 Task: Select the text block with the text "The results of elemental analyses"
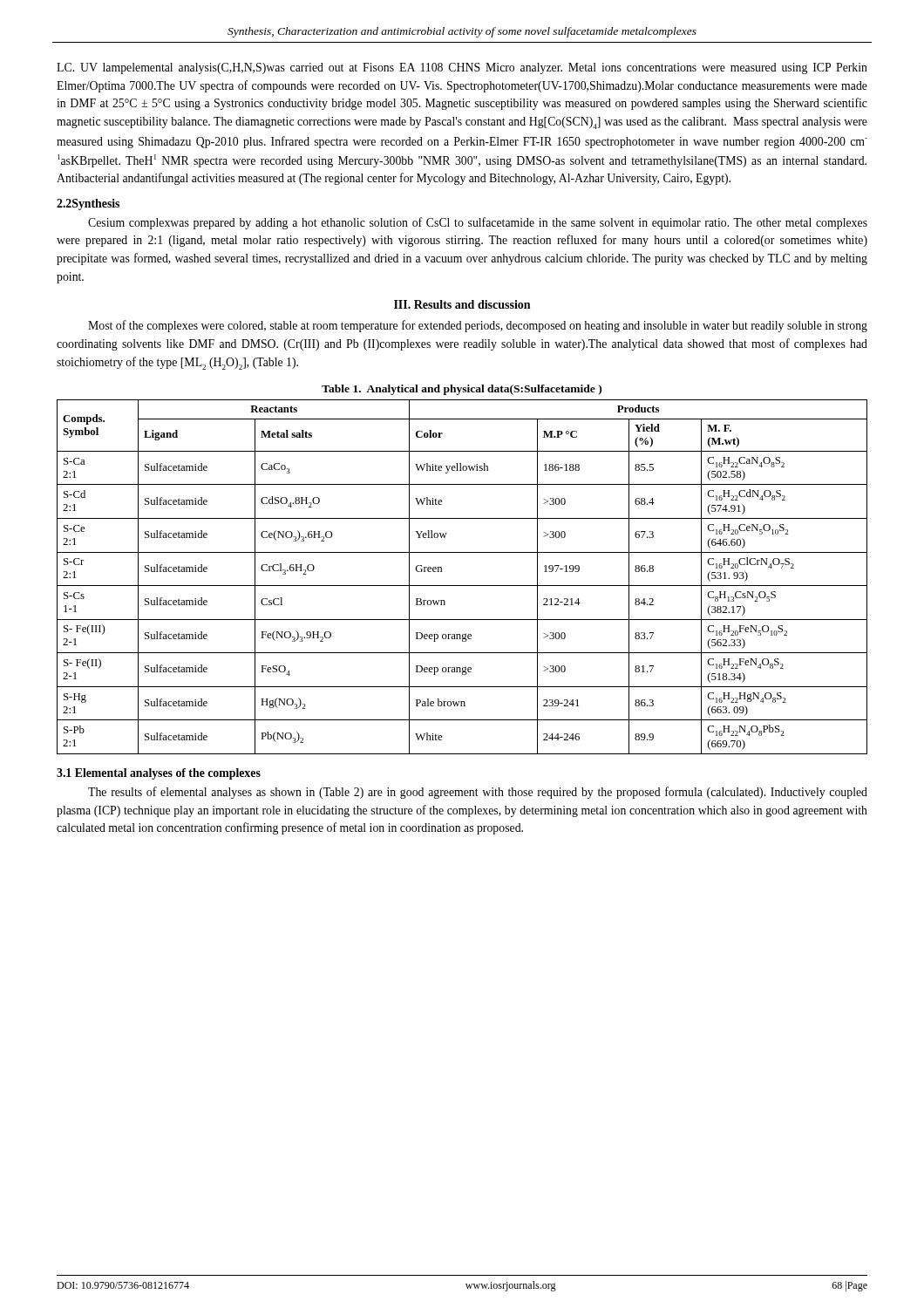[462, 810]
